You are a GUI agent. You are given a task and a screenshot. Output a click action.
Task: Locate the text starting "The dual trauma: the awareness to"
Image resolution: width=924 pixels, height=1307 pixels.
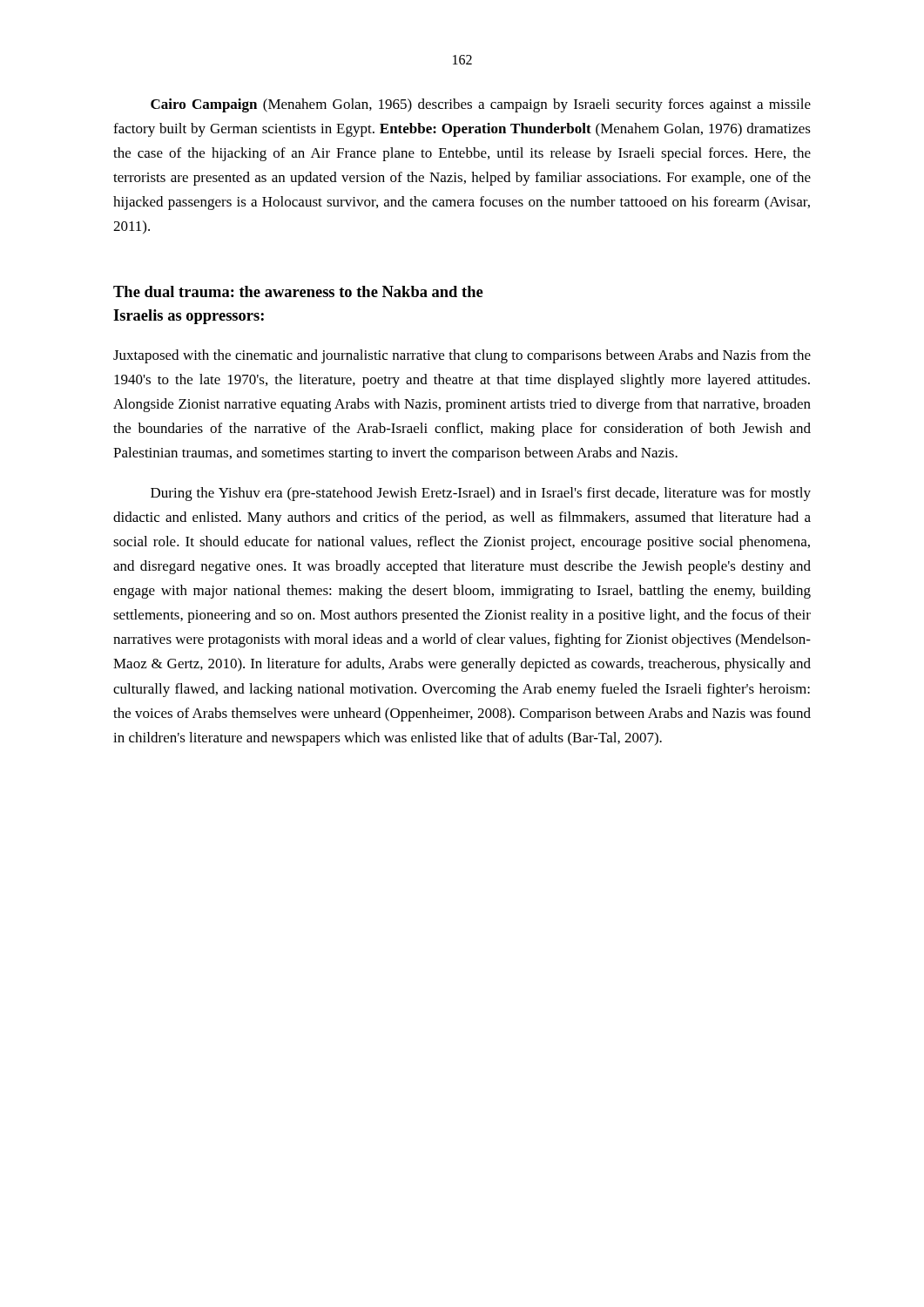coord(298,304)
